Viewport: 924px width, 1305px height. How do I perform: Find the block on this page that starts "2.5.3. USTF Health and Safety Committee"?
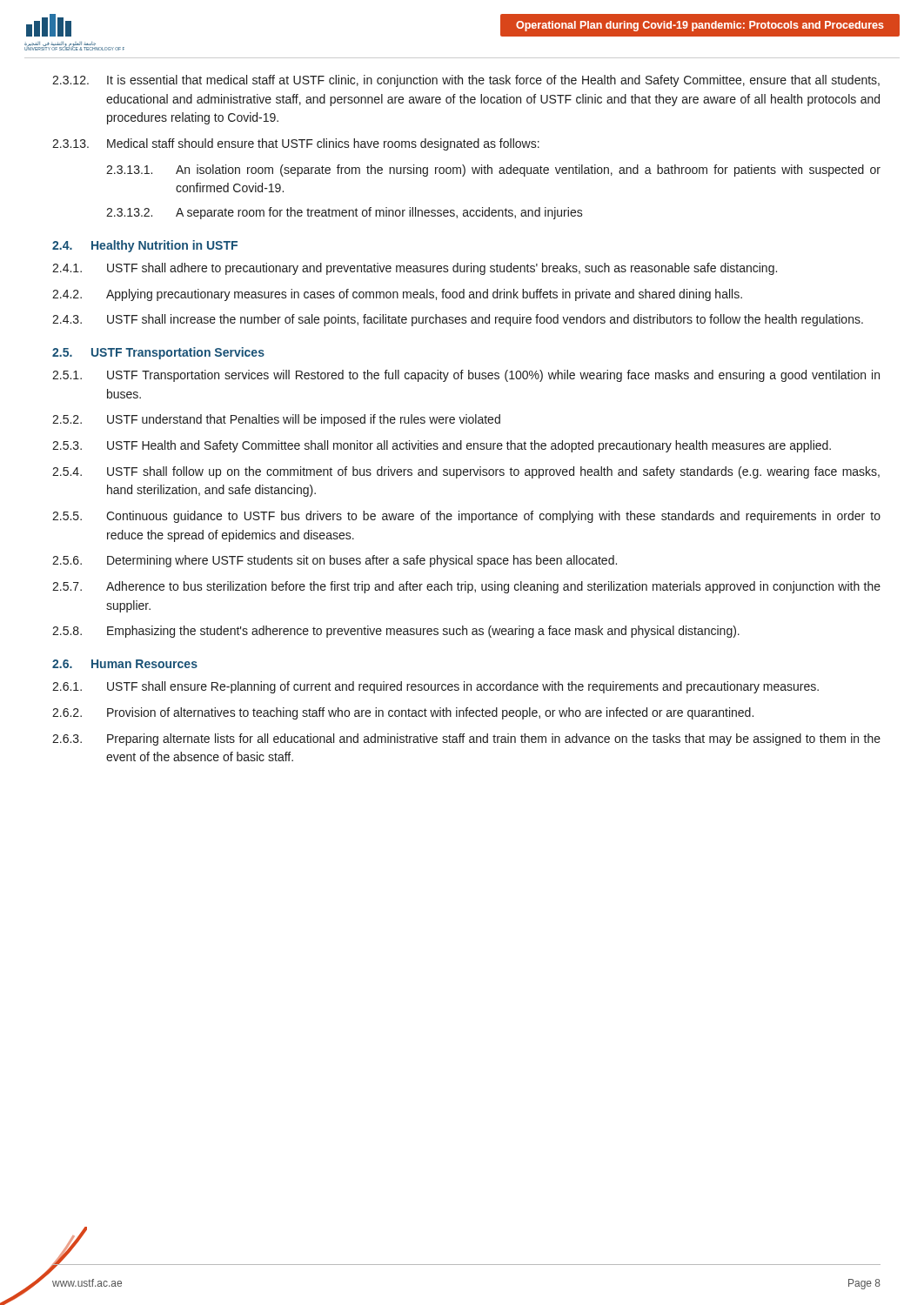tap(466, 446)
